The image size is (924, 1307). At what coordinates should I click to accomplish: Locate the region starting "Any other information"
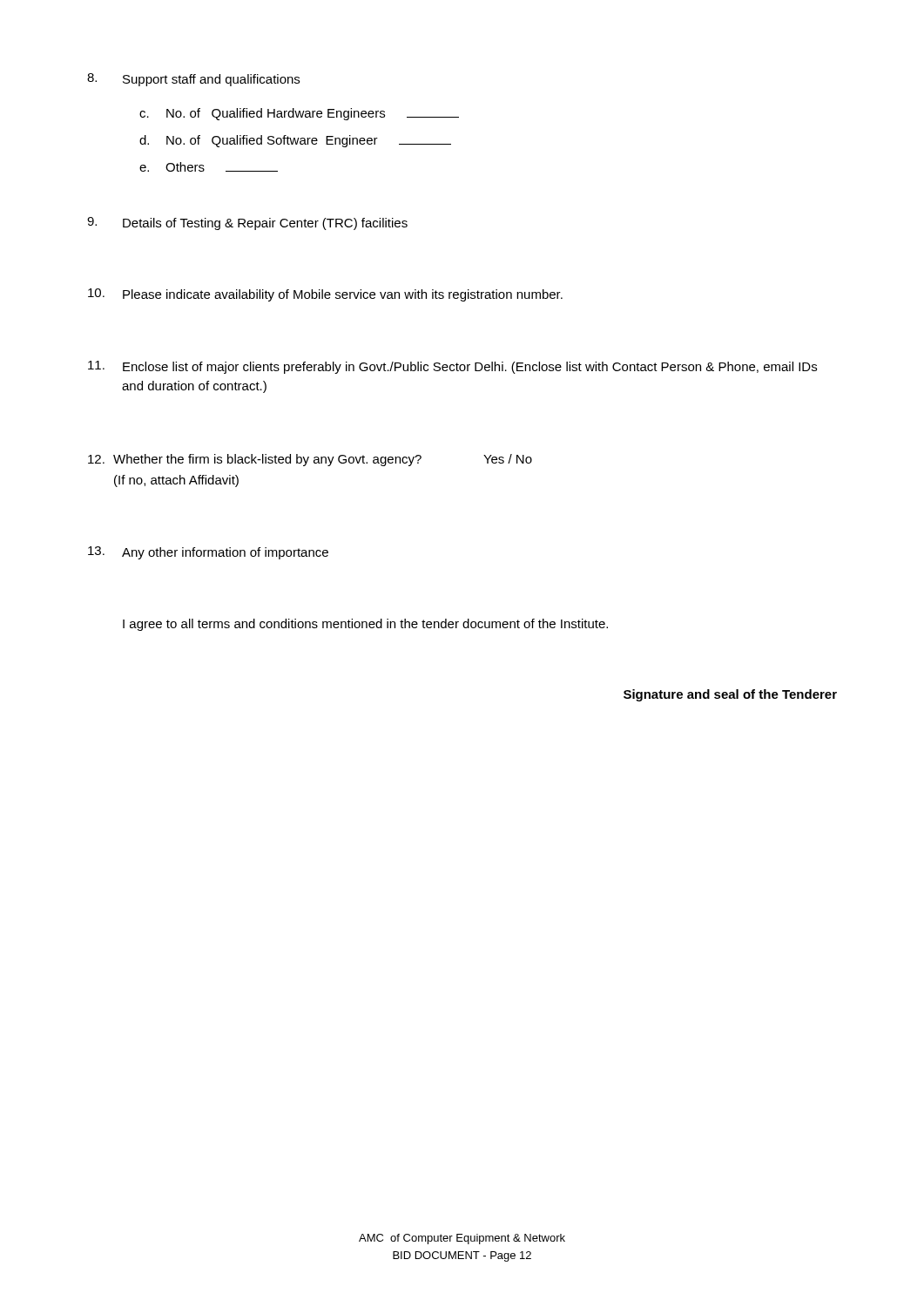click(x=208, y=553)
